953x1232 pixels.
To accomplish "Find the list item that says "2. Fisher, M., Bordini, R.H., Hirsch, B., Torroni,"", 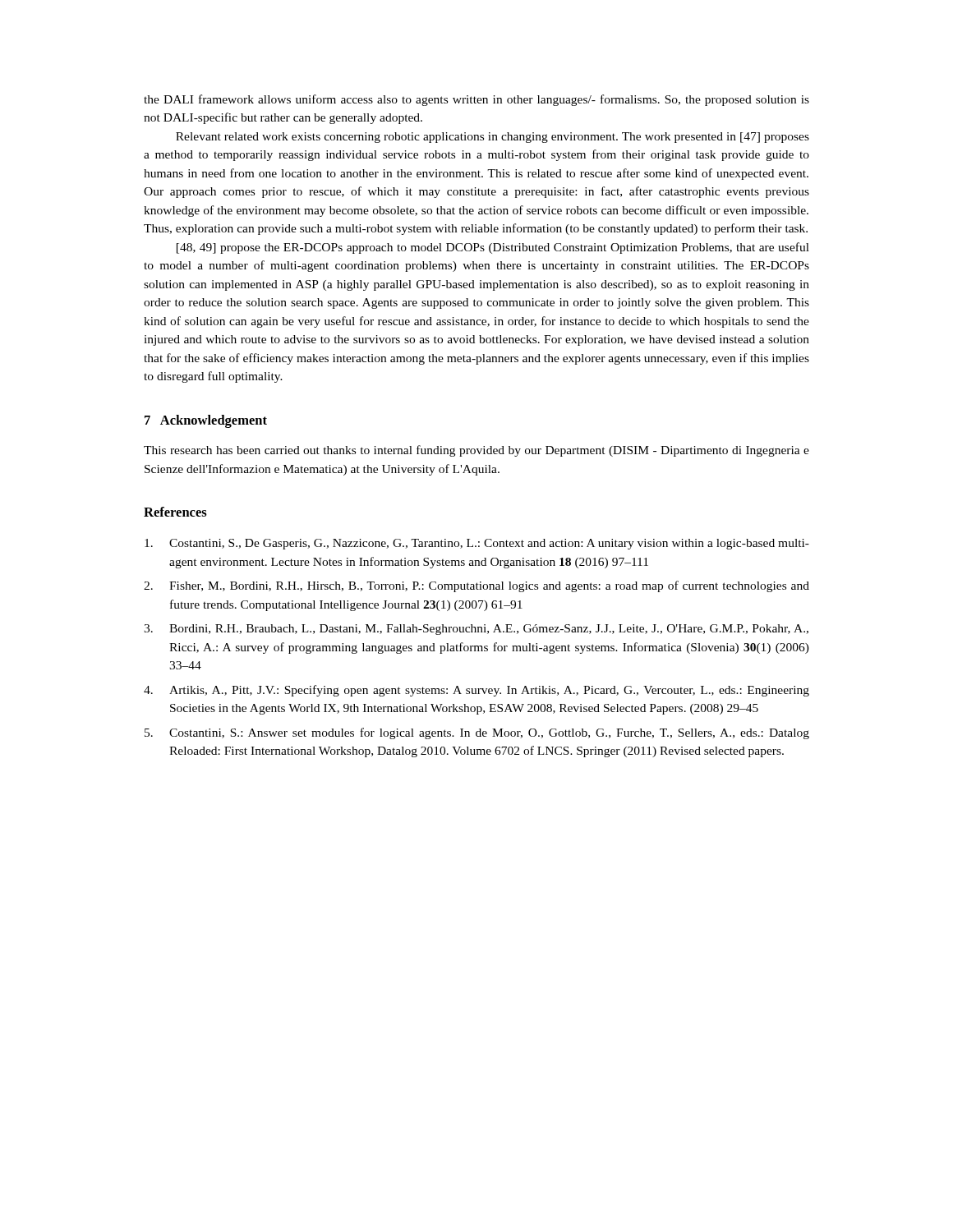I will 476,595.
